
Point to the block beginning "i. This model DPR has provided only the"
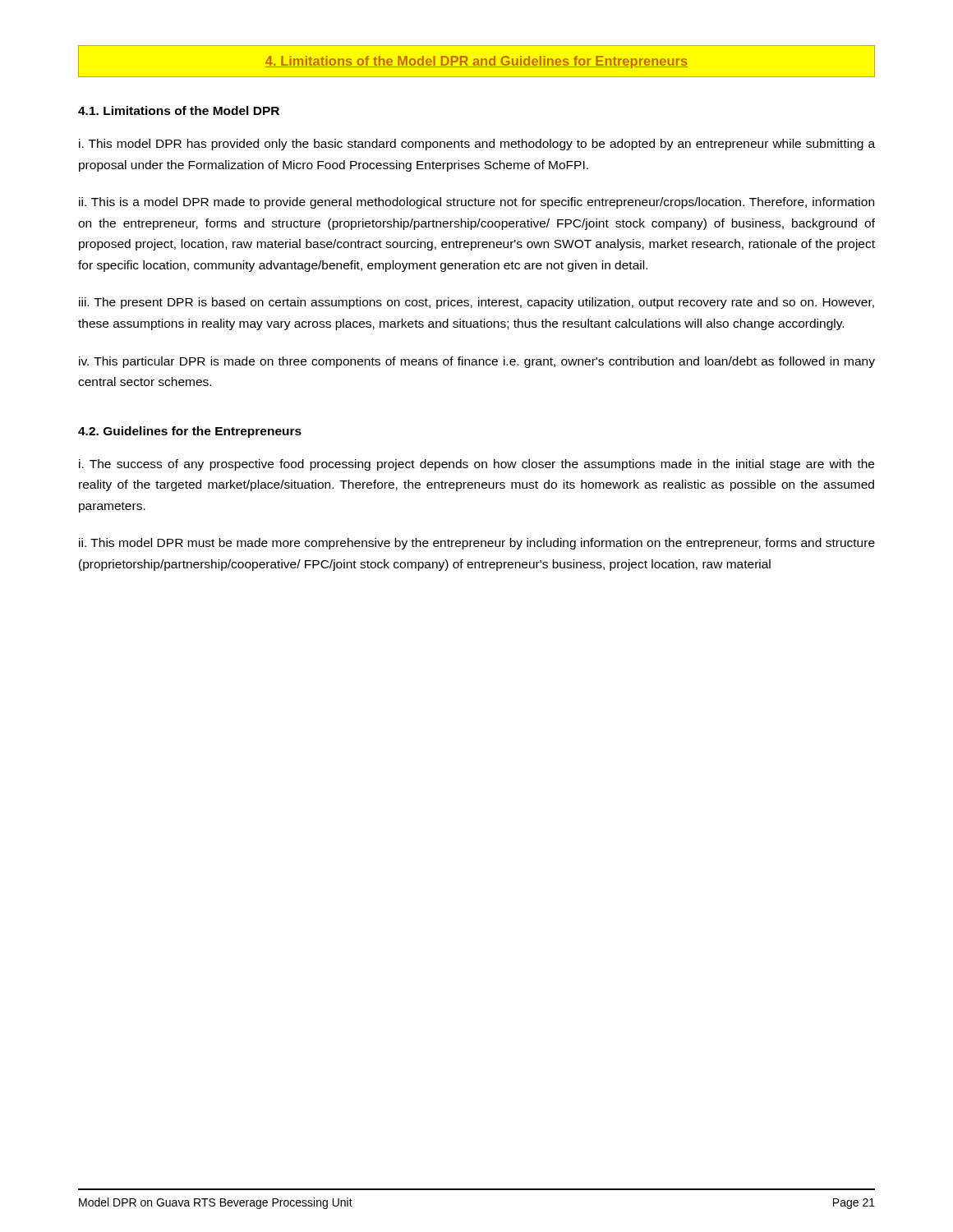pos(476,154)
